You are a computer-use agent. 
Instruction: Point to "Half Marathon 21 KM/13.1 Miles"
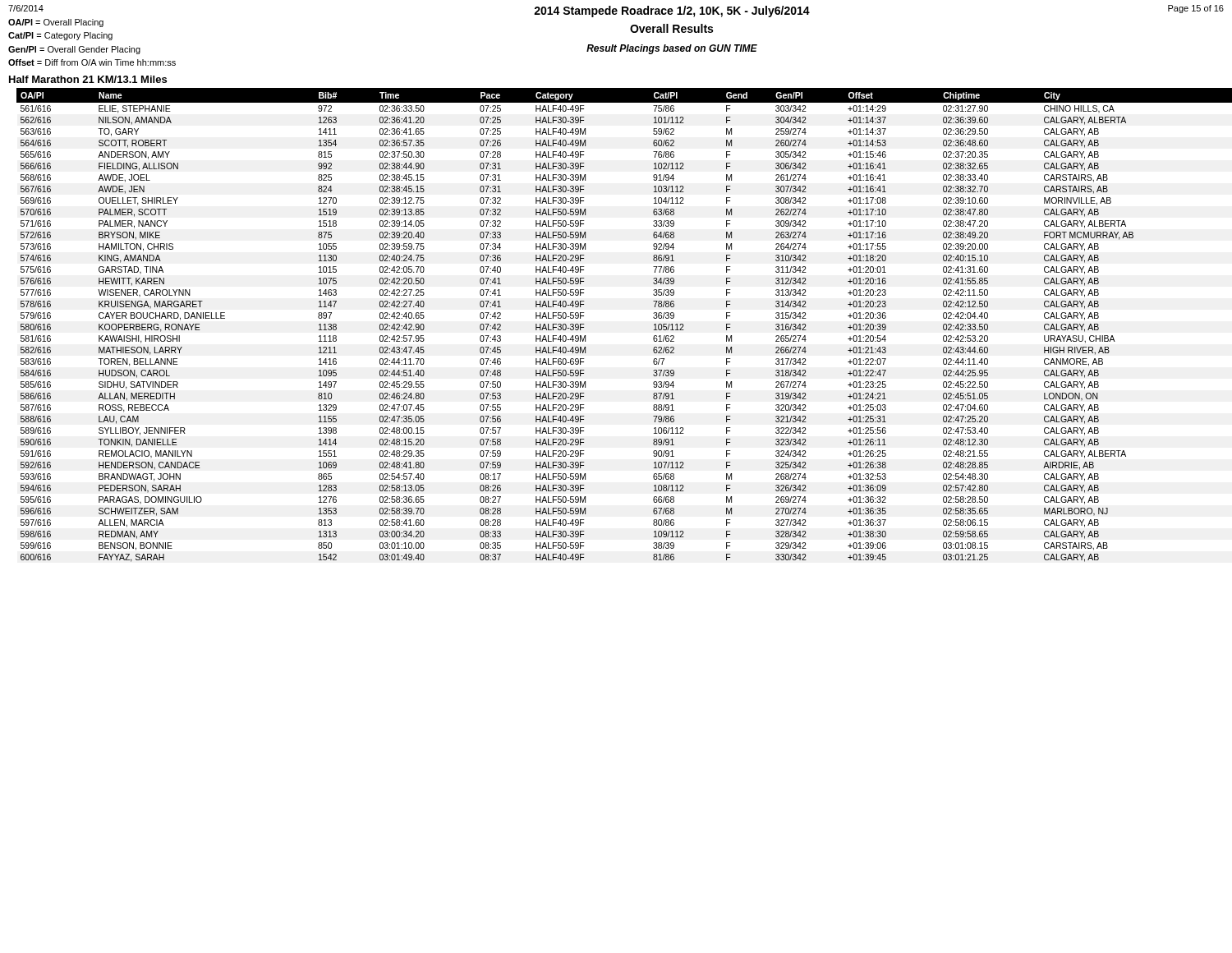pos(88,79)
